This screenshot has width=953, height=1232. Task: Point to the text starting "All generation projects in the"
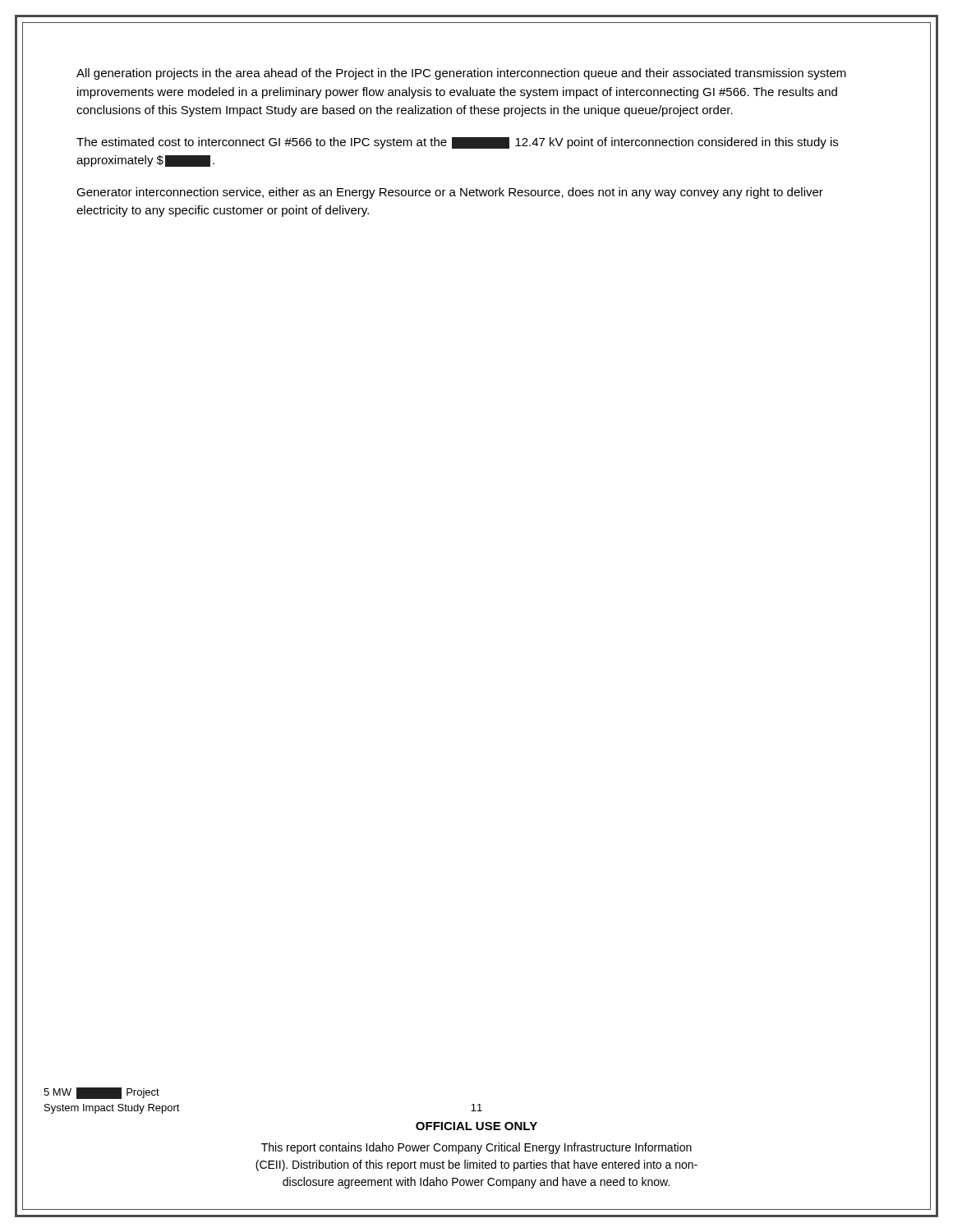coord(461,91)
